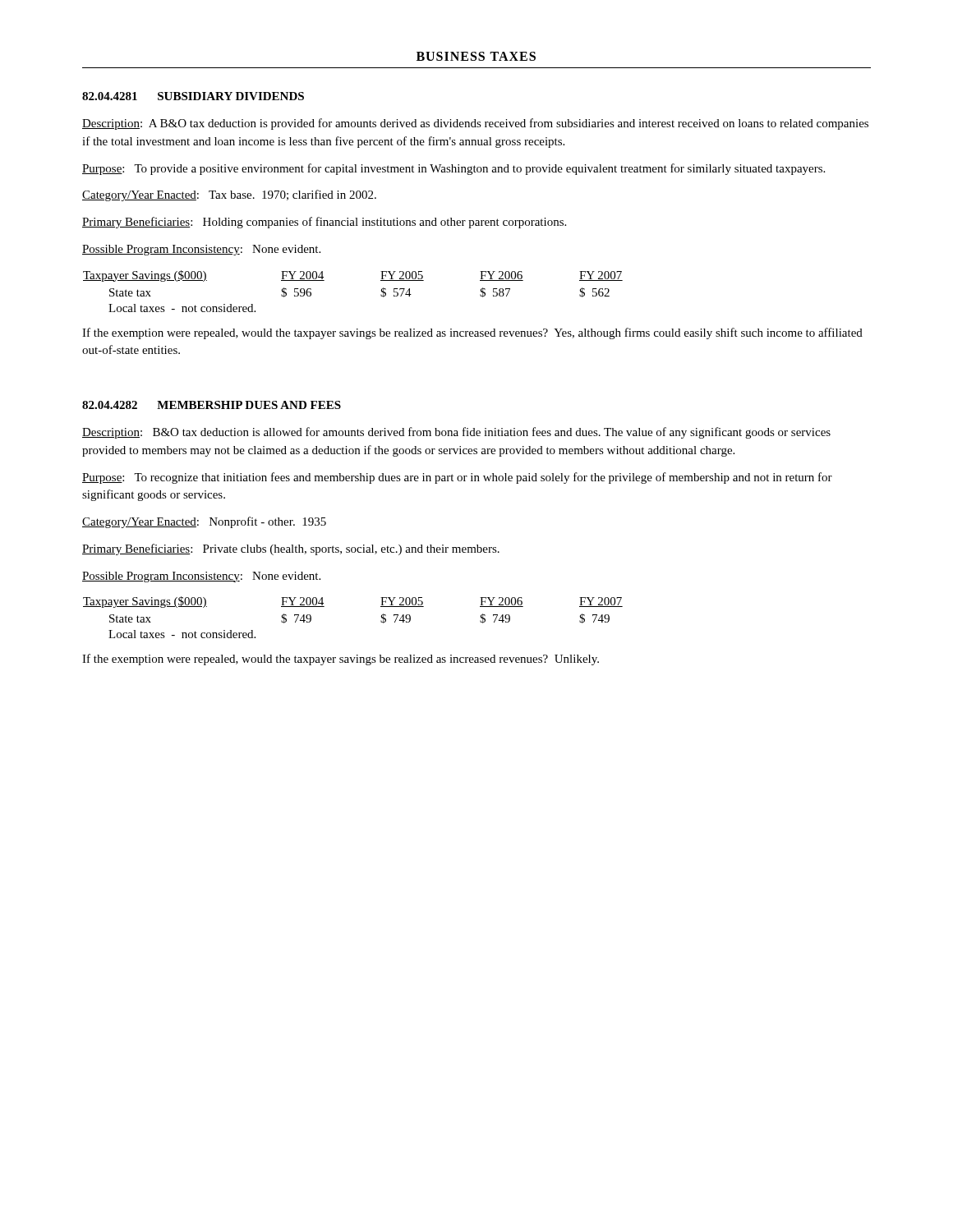Viewport: 953px width, 1232px height.
Task: Where is the passage that starts "Category/Year Enacted: Nonprofit - other."?
Action: click(204, 522)
